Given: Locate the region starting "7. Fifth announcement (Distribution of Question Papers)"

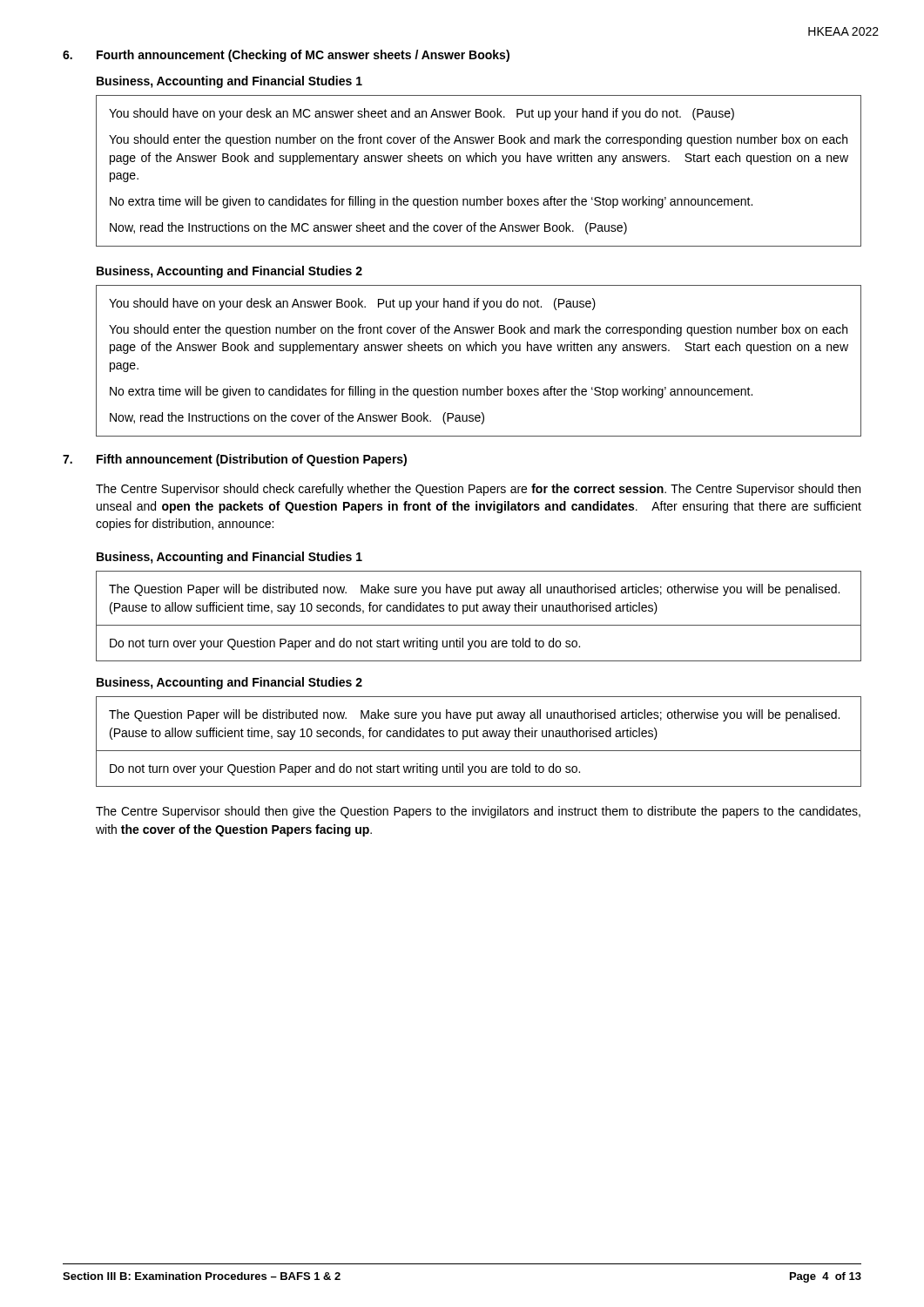Looking at the screenshot, I should [x=235, y=459].
